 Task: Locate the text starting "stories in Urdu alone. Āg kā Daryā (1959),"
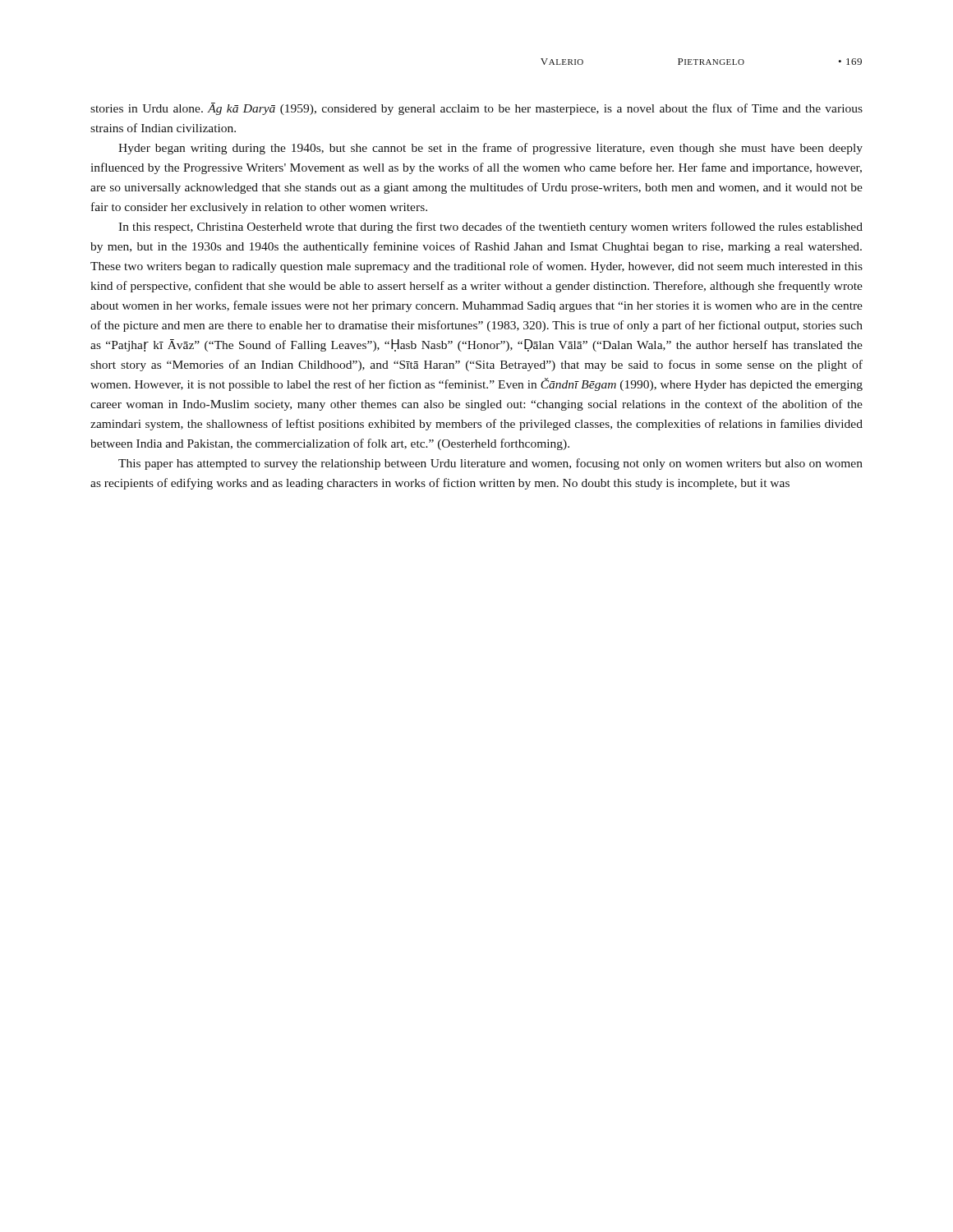click(476, 296)
